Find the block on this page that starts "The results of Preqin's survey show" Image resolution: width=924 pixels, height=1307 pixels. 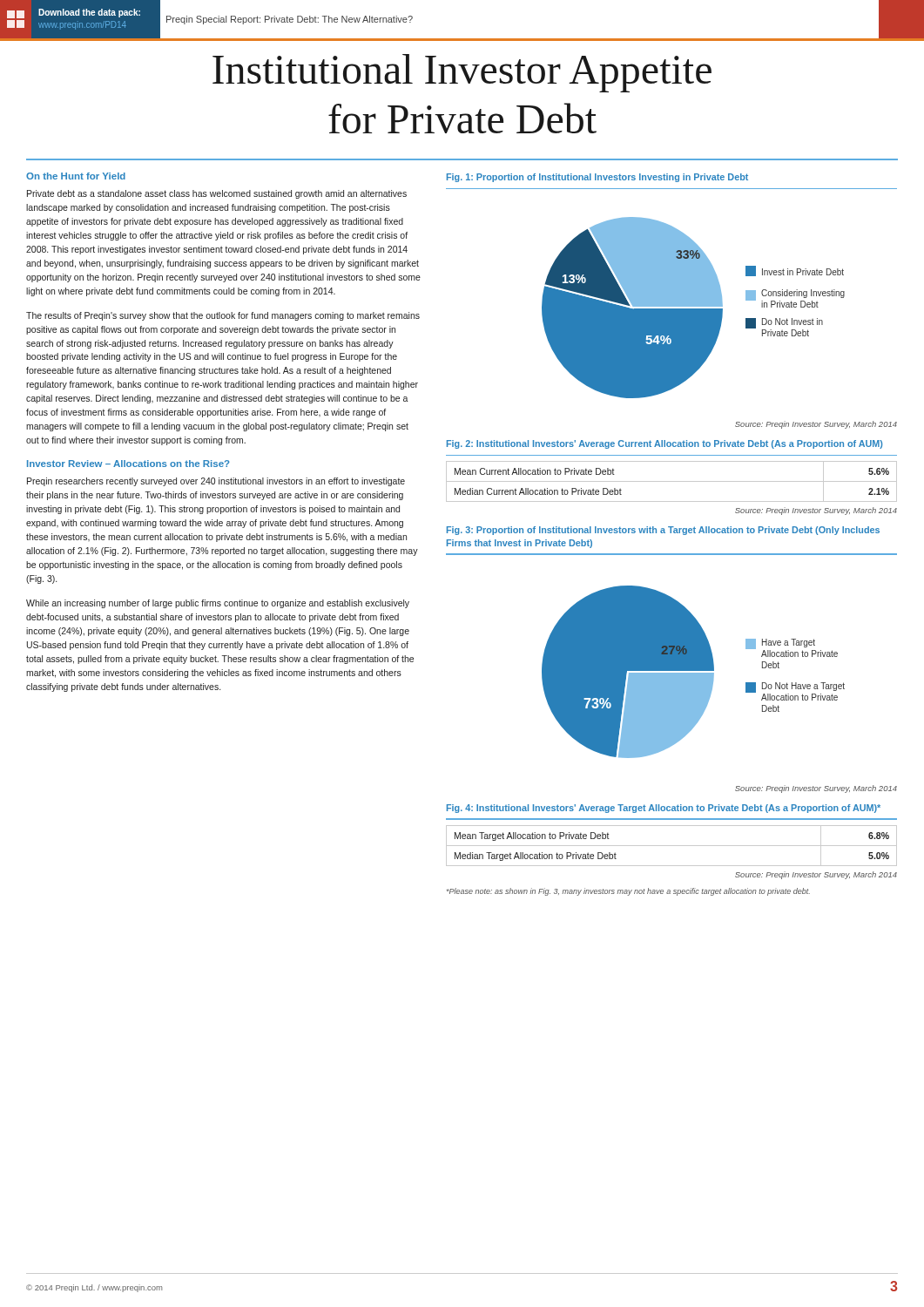(223, 378)
